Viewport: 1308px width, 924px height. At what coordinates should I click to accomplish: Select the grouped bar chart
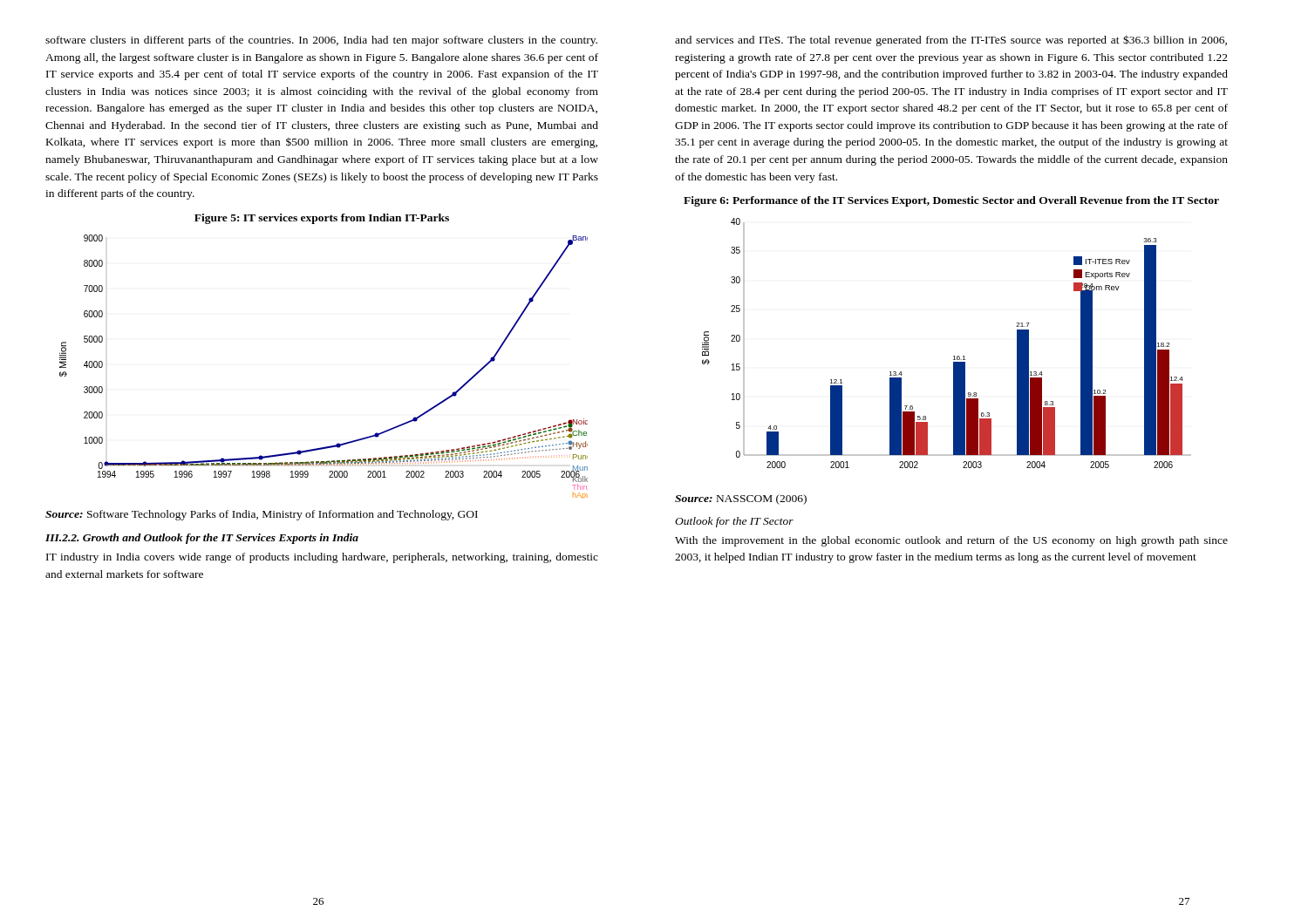(x=951, y=350)
